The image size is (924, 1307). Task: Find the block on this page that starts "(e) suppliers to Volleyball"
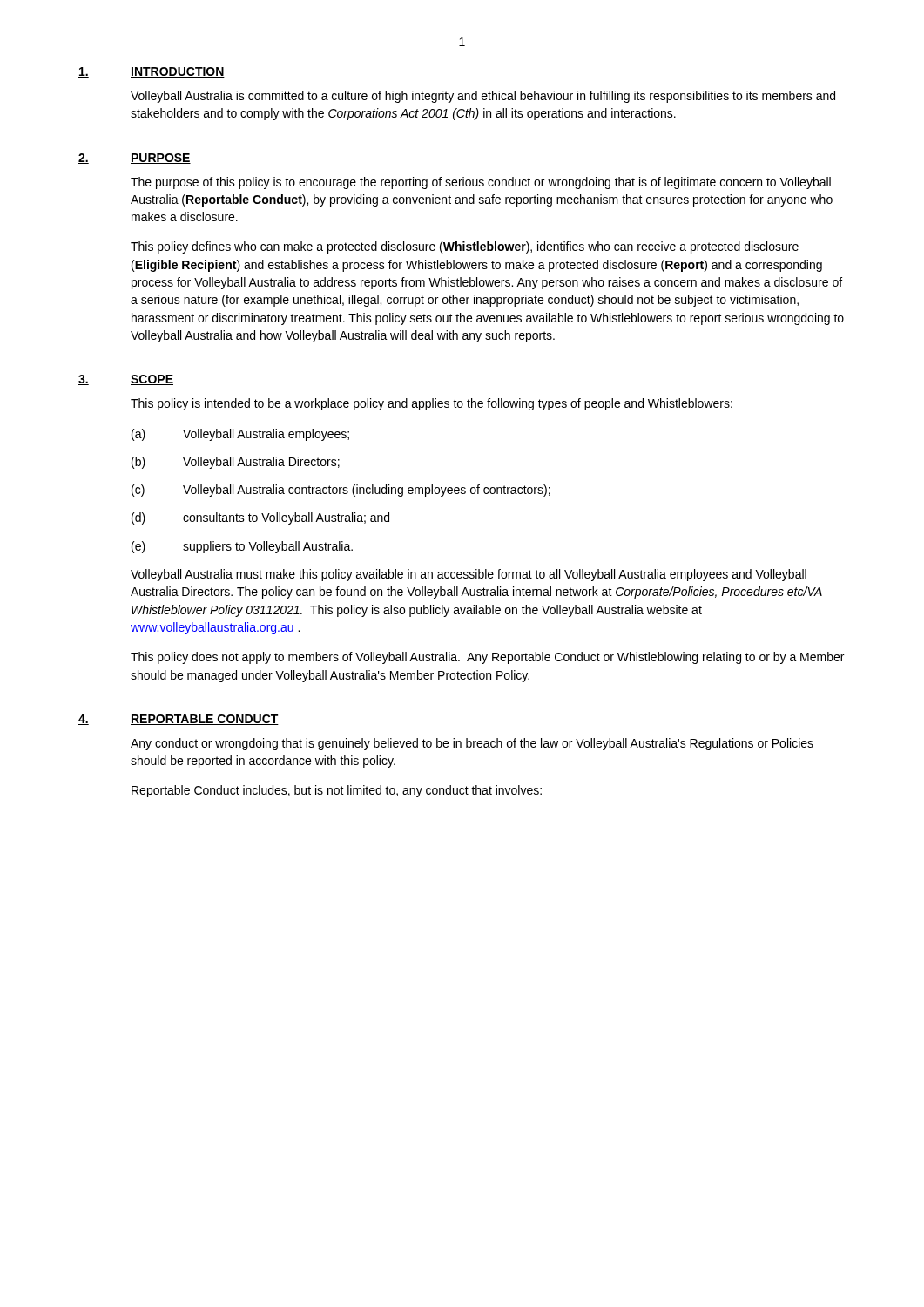click(242, 547)
